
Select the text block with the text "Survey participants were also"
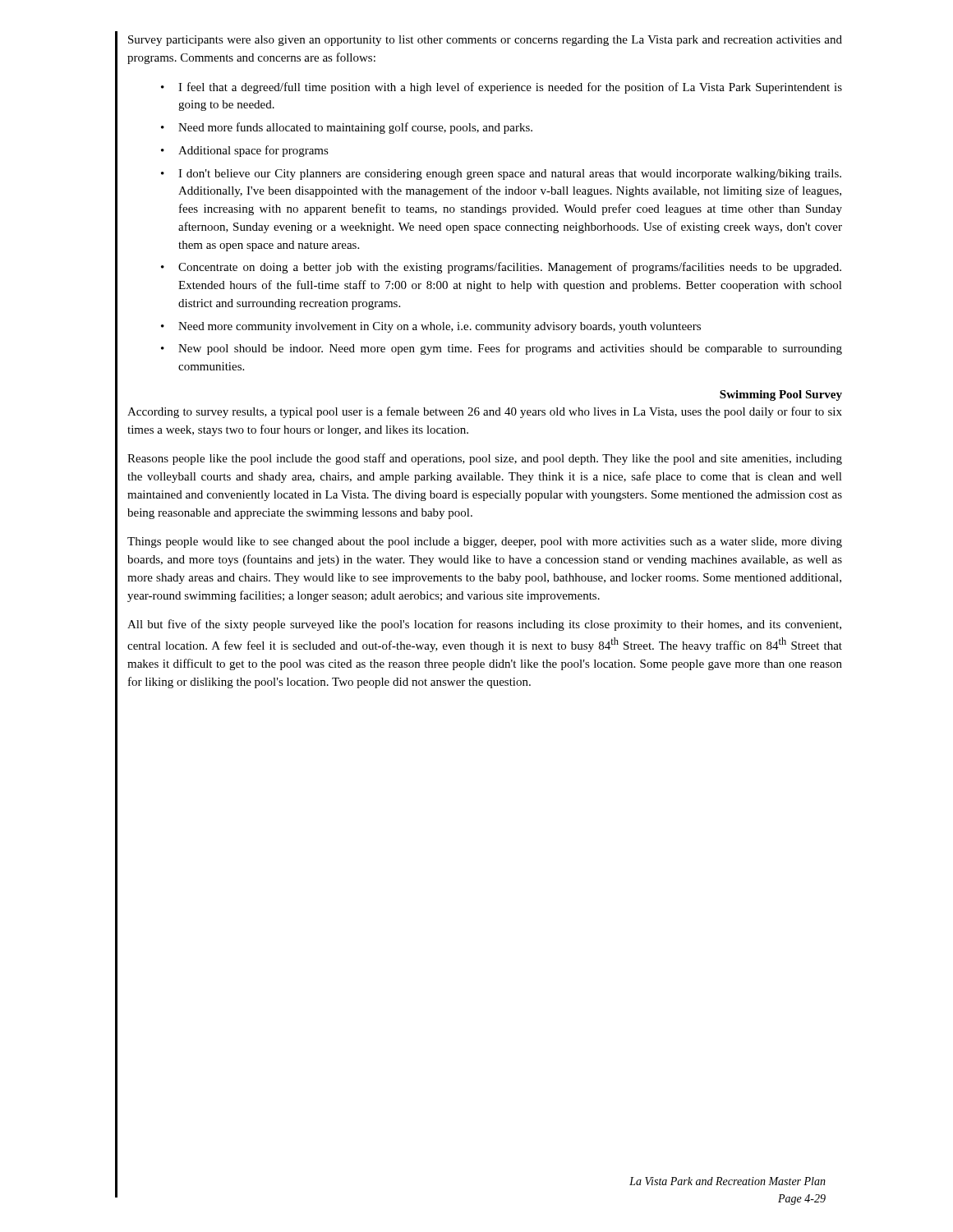(485, 48)
